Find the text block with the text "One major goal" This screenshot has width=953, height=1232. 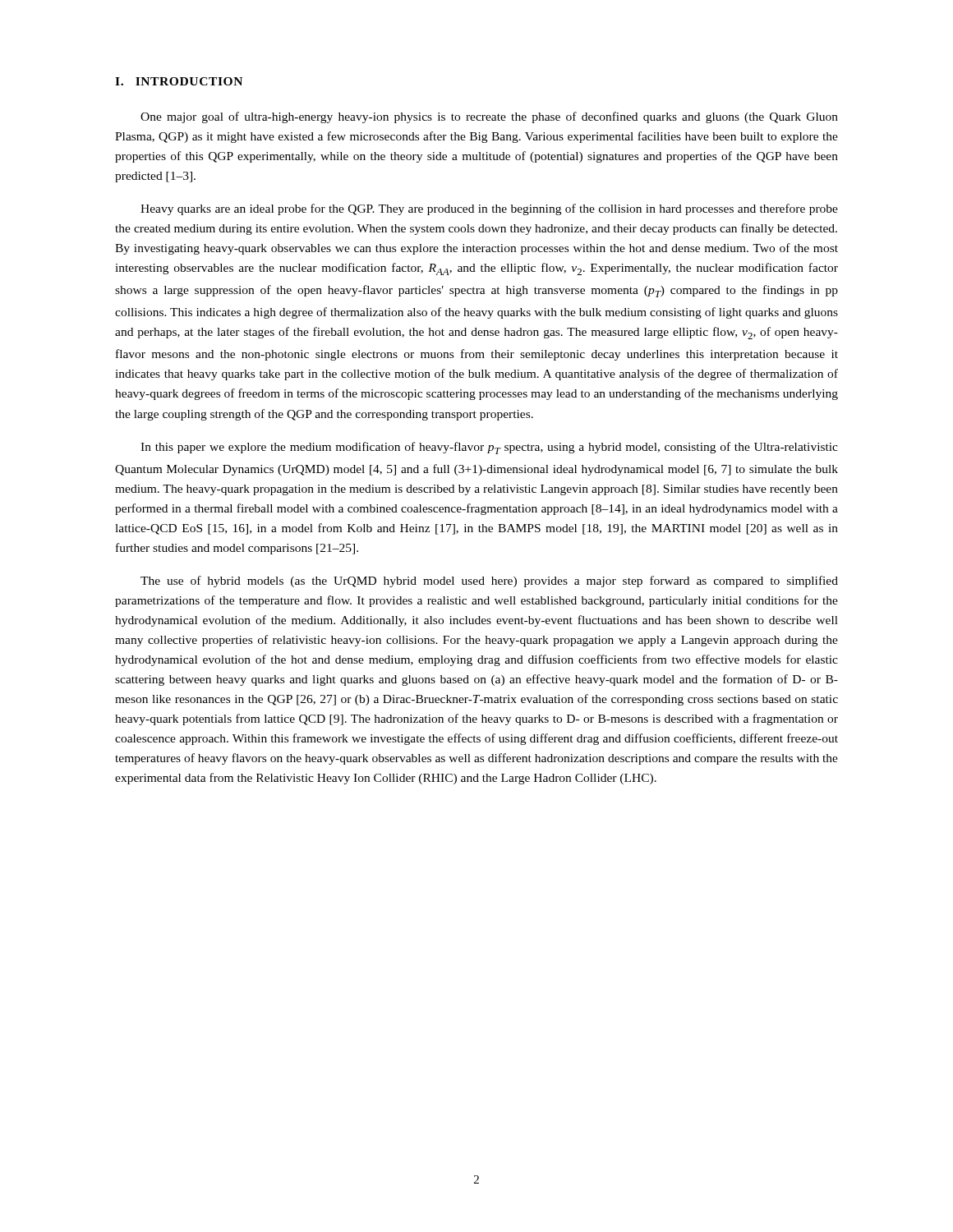476,146
